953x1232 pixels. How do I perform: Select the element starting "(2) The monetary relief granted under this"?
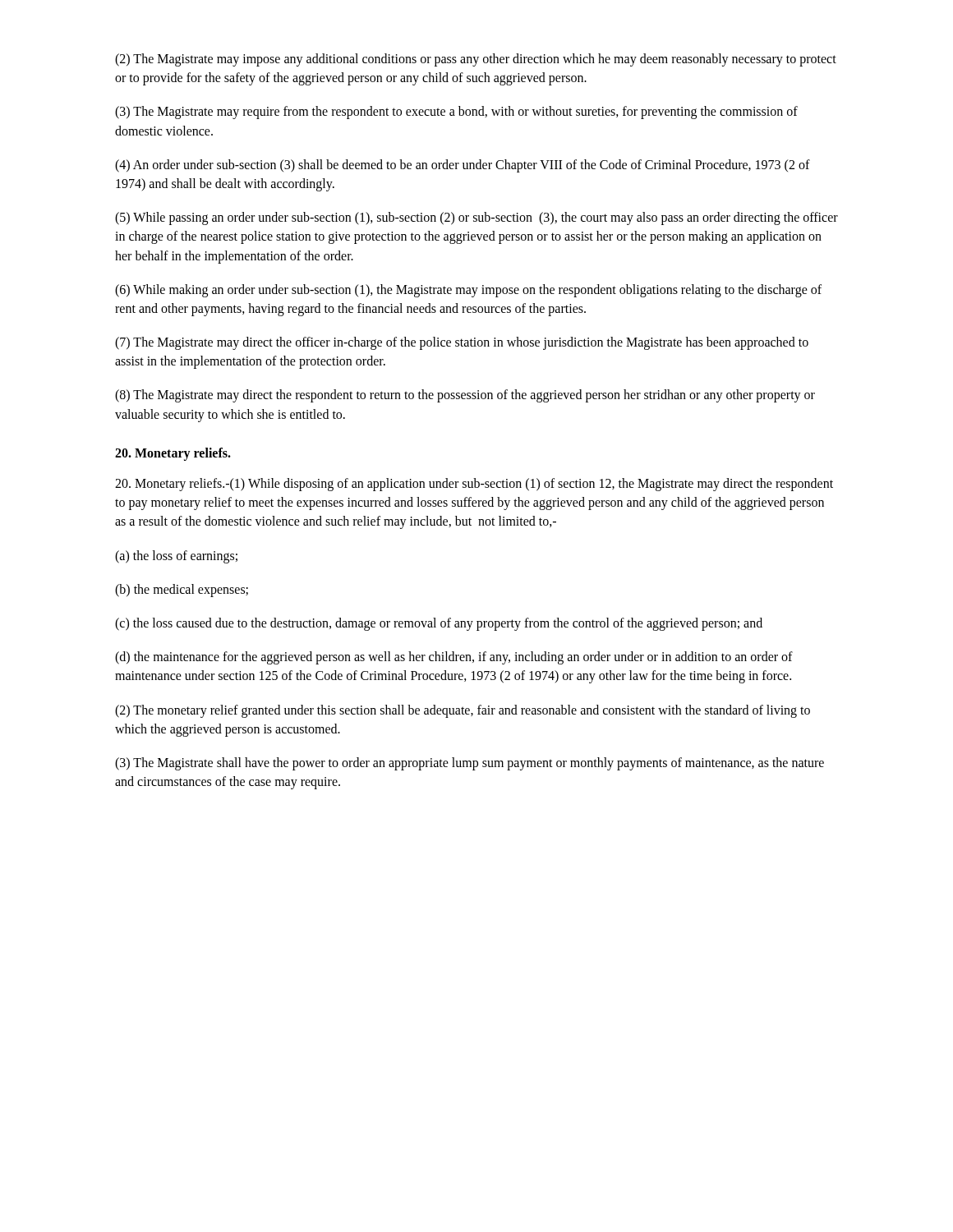(x=463, y=719)
